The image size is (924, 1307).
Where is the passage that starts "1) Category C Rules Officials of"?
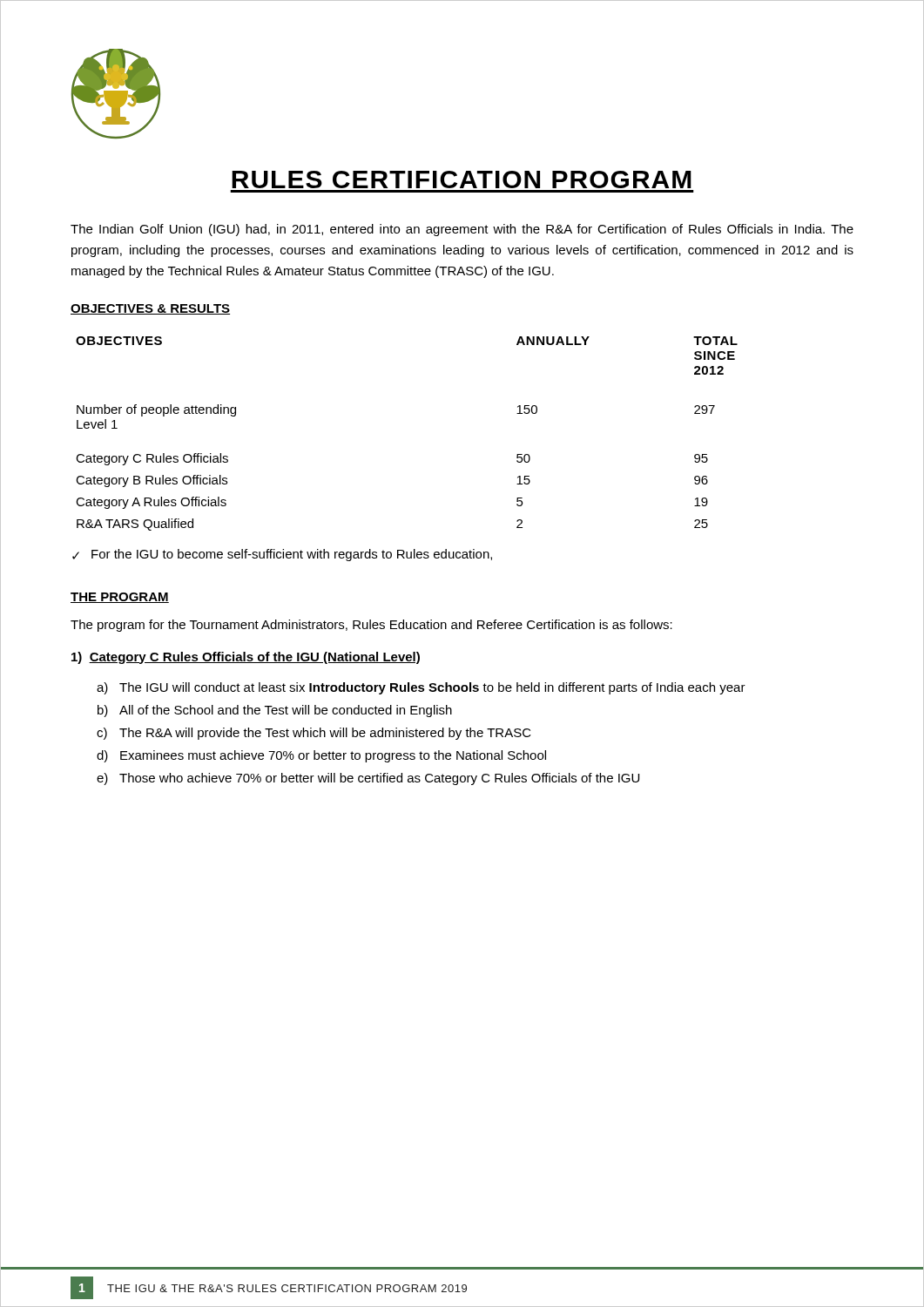coord(245,656)
